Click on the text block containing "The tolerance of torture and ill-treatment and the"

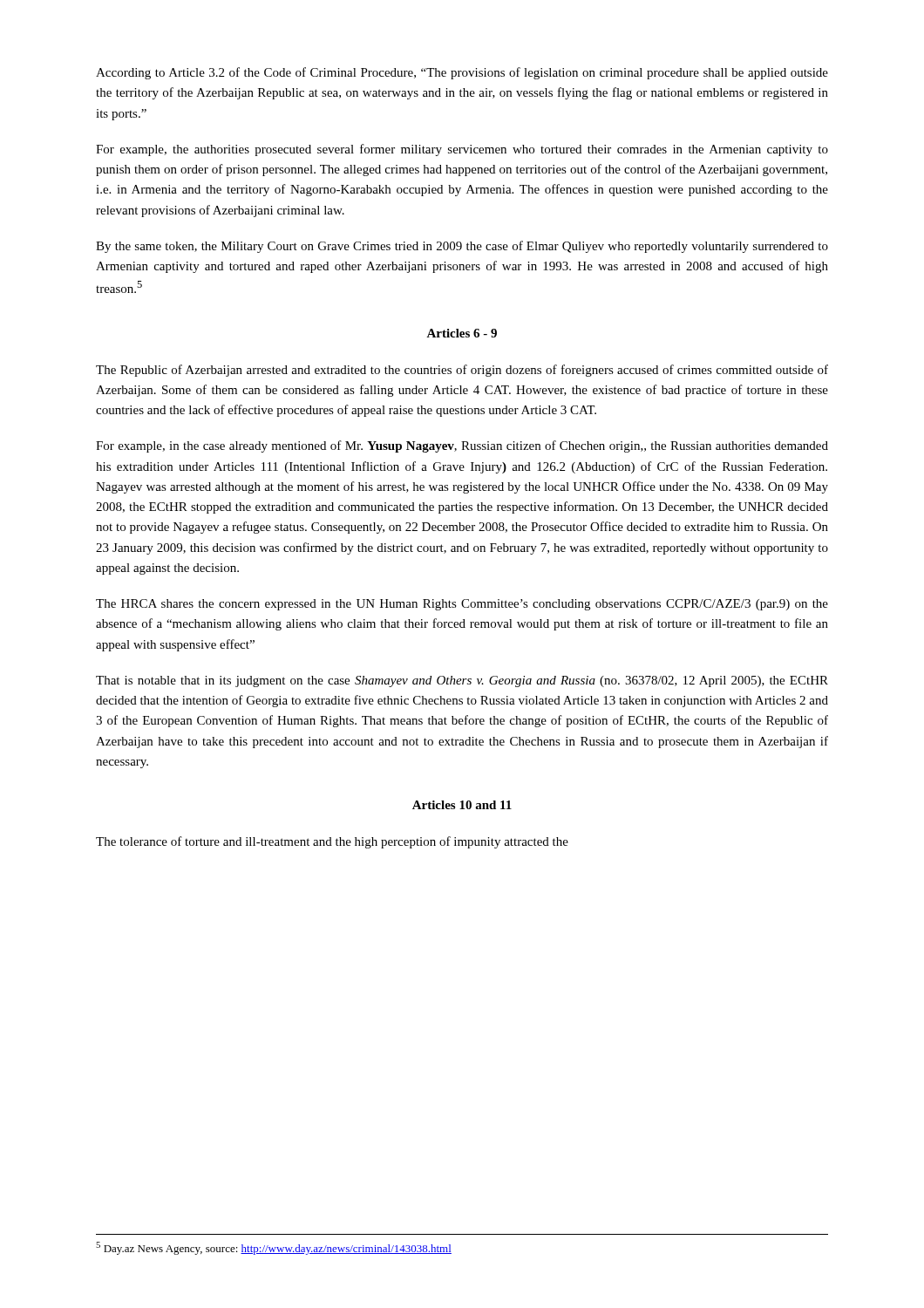click(x=332, y=842)
